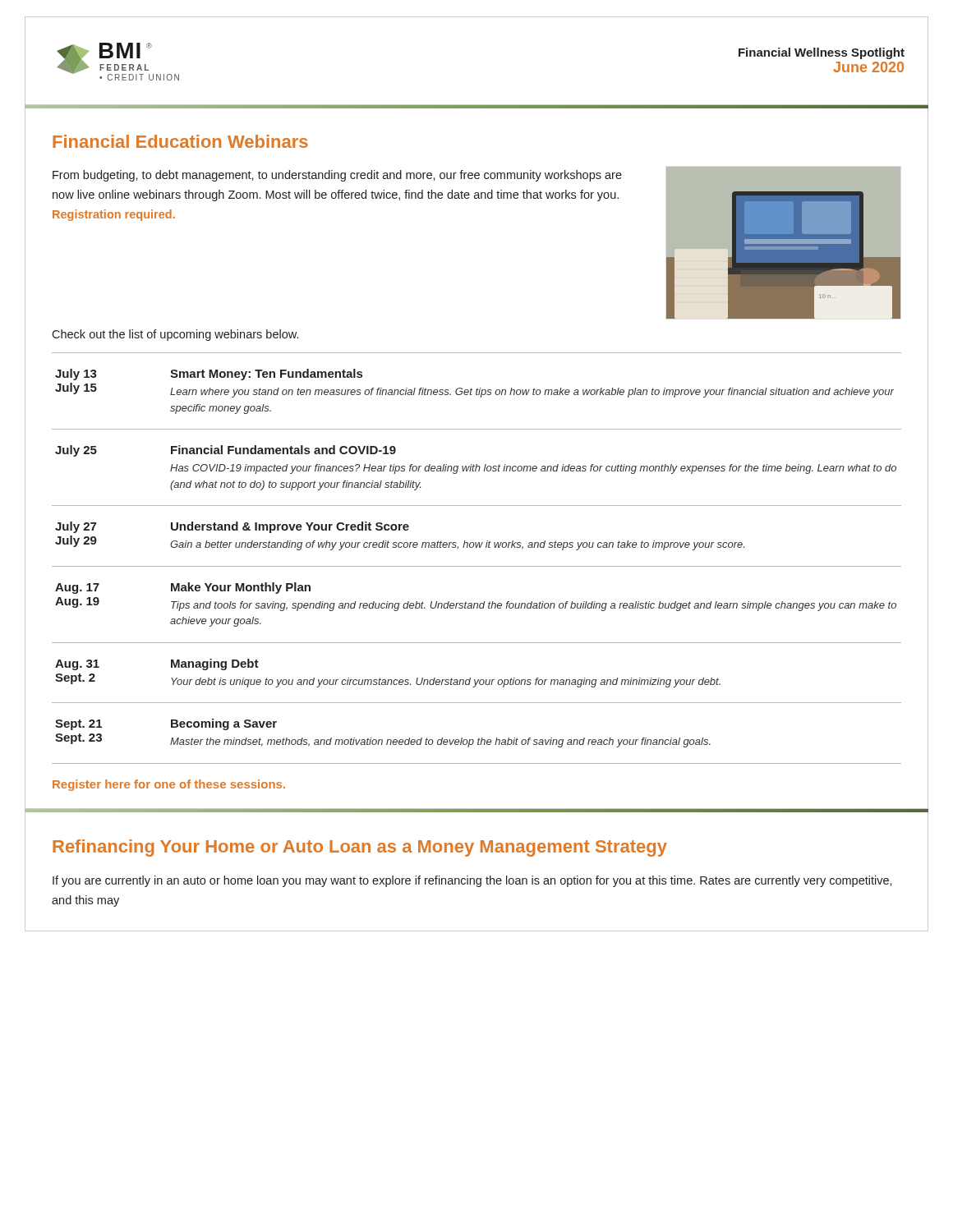Viewport: 953px width, 1232px height.
Task: Find the text block that reads "Check out the list of upcoming"
Action: [x=176, y=334]
